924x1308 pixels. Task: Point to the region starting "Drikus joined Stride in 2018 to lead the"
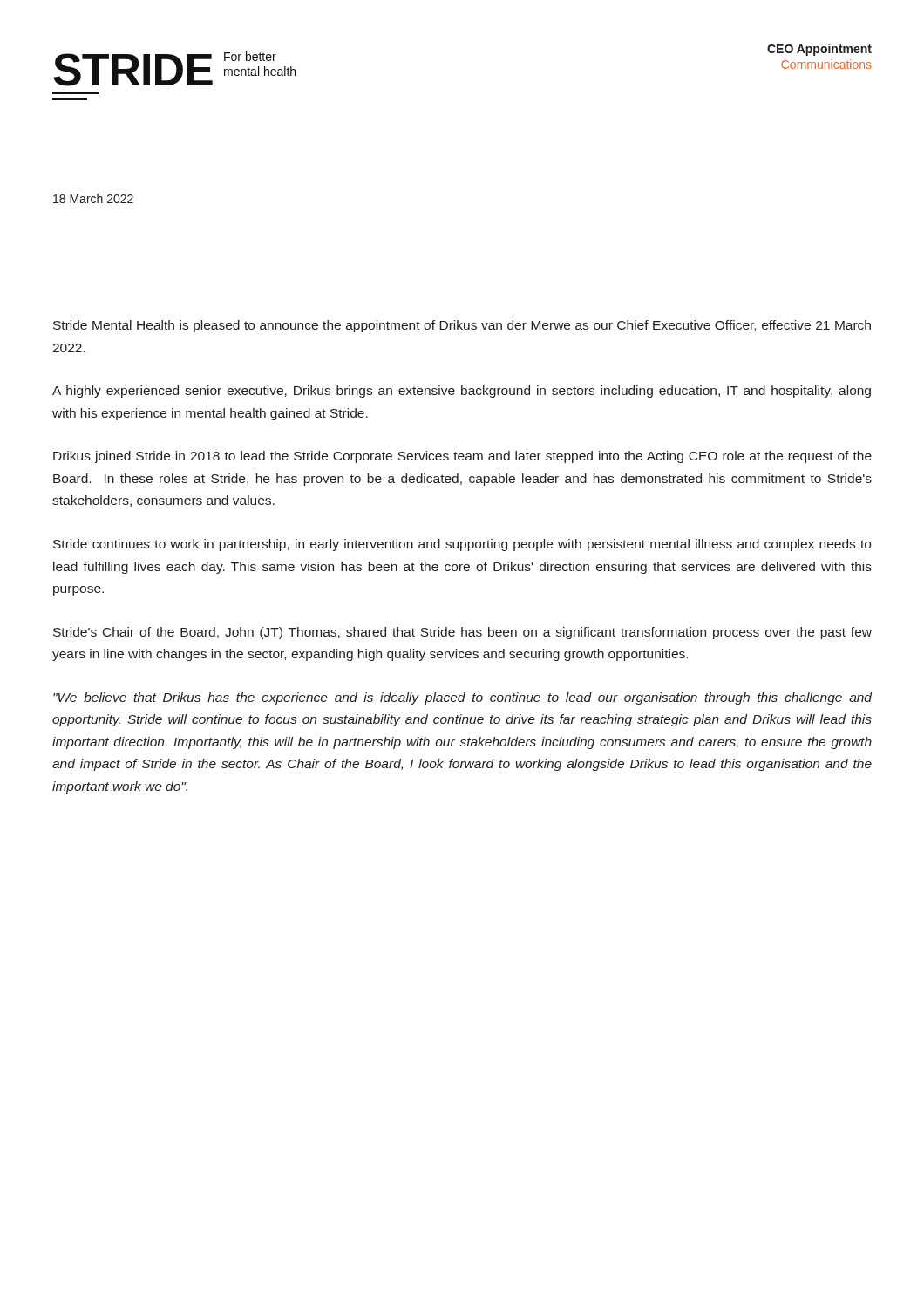tap(462, 478)
